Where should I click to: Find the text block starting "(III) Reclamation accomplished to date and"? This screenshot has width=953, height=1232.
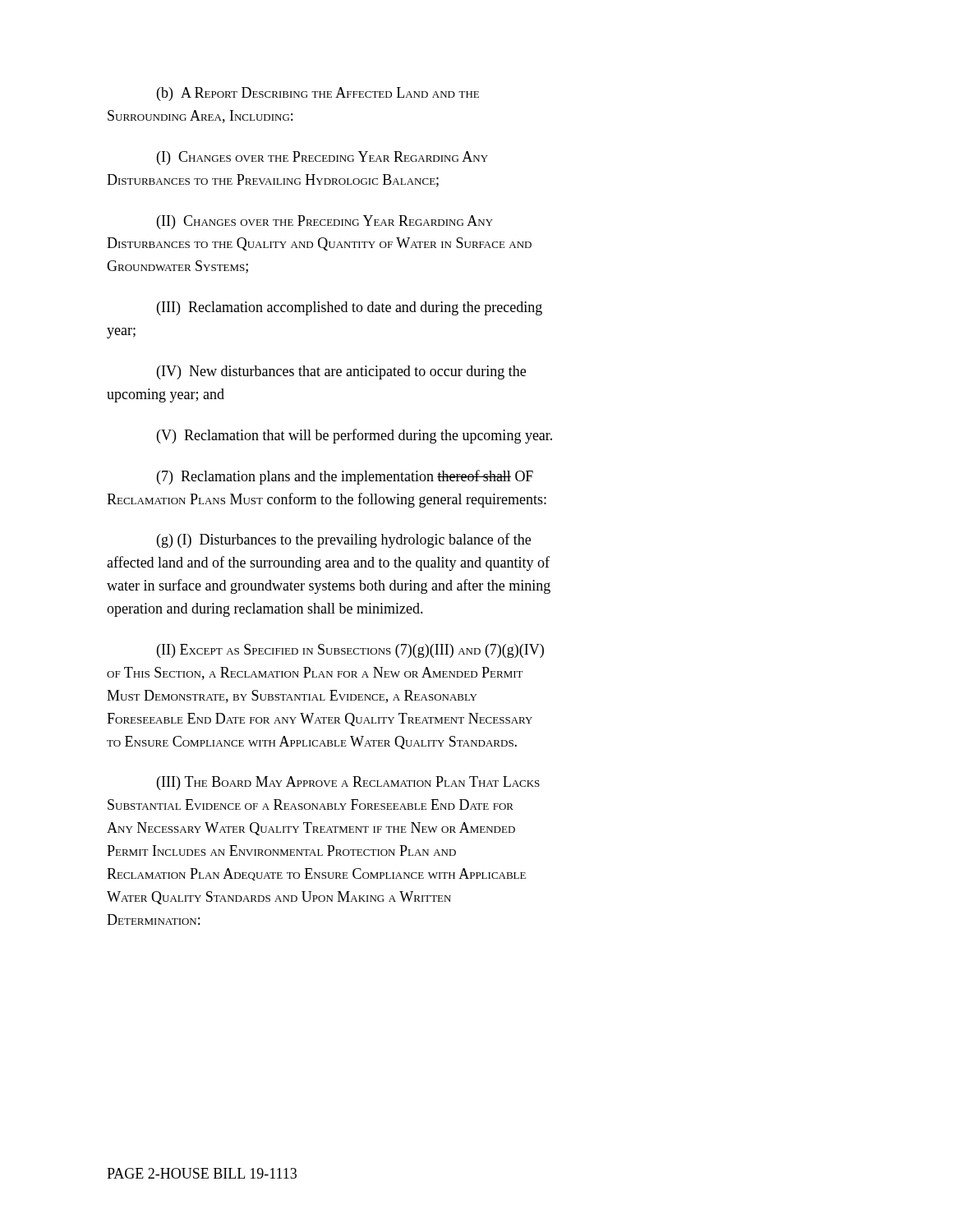pos(325,319)
